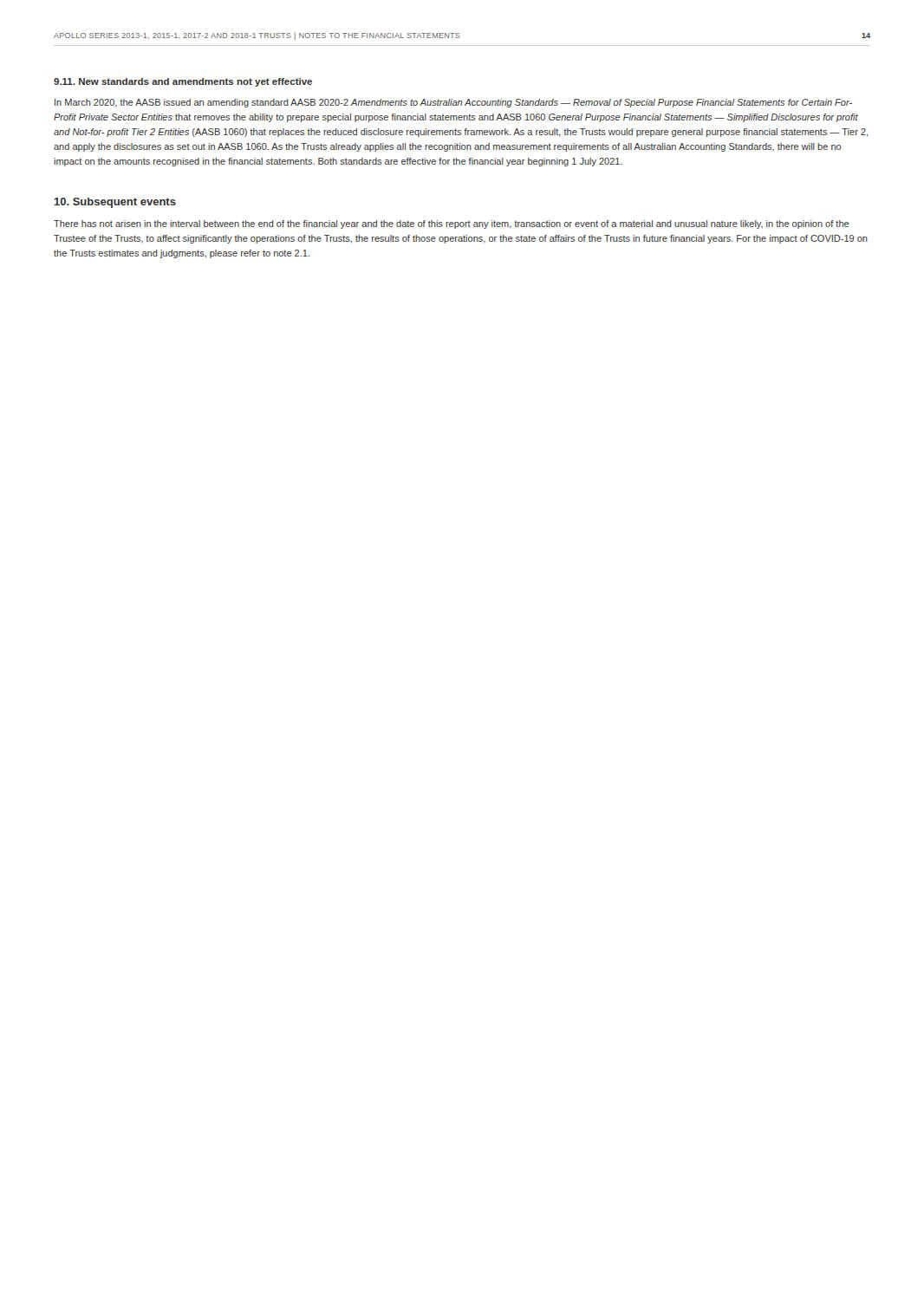
Task: Locate the section header containing "10. Subsequent events"
Action: (x=115, y=202)
